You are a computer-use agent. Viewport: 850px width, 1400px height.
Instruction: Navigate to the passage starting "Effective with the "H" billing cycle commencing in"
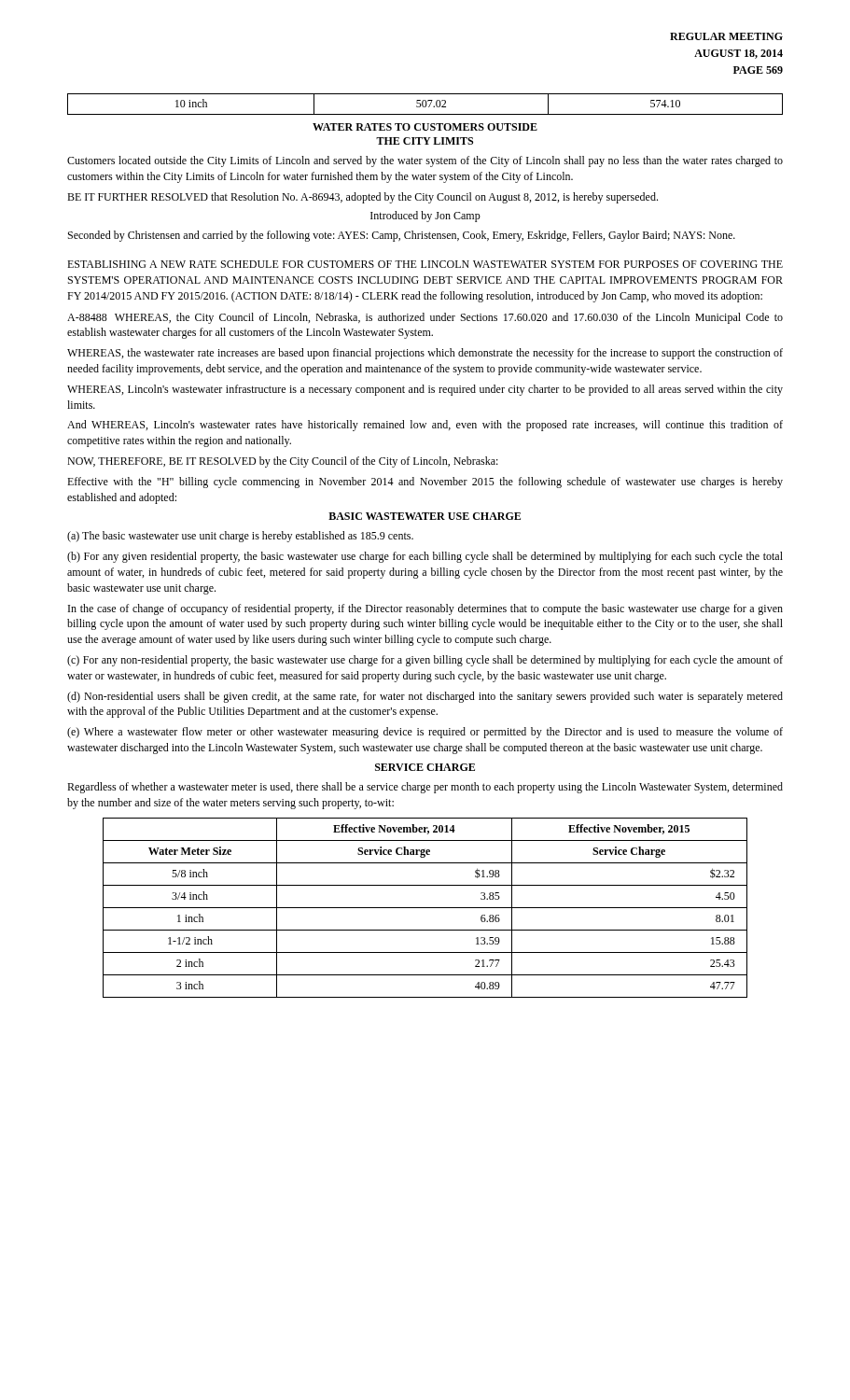pyautogui.click(x=425, y=489)
